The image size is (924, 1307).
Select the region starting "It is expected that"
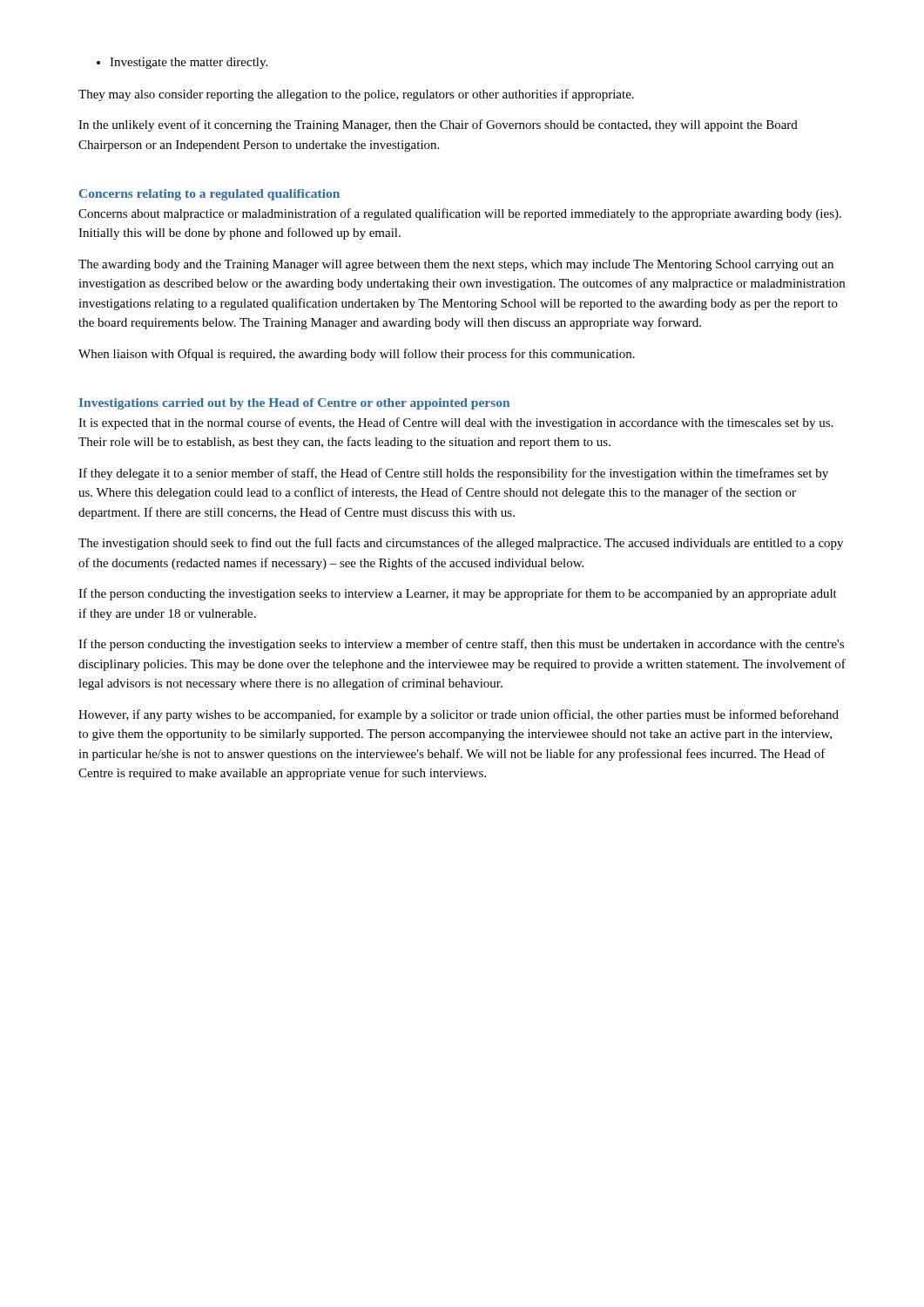point(462,432)
